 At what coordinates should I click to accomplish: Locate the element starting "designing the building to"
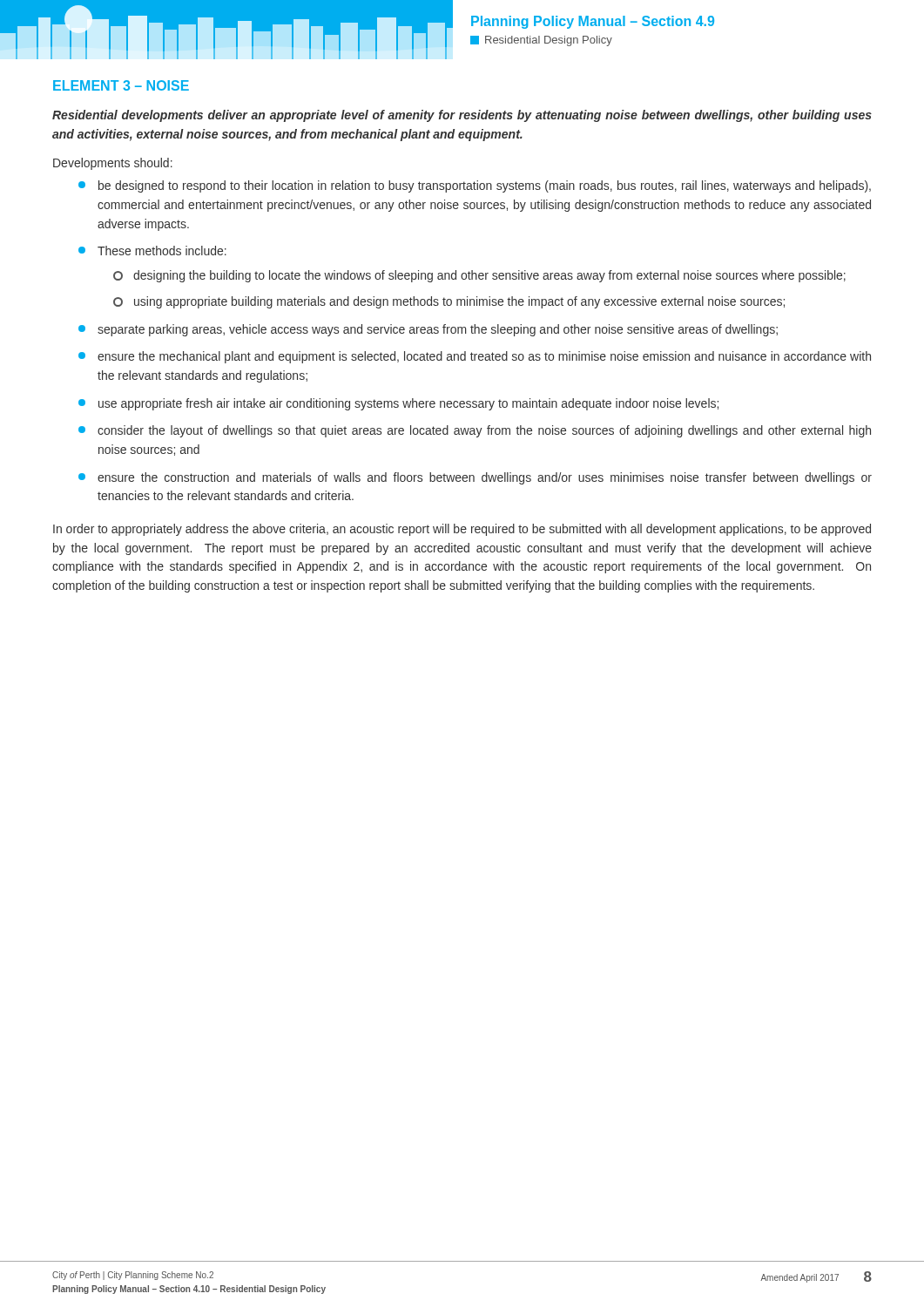coord(492,276)
